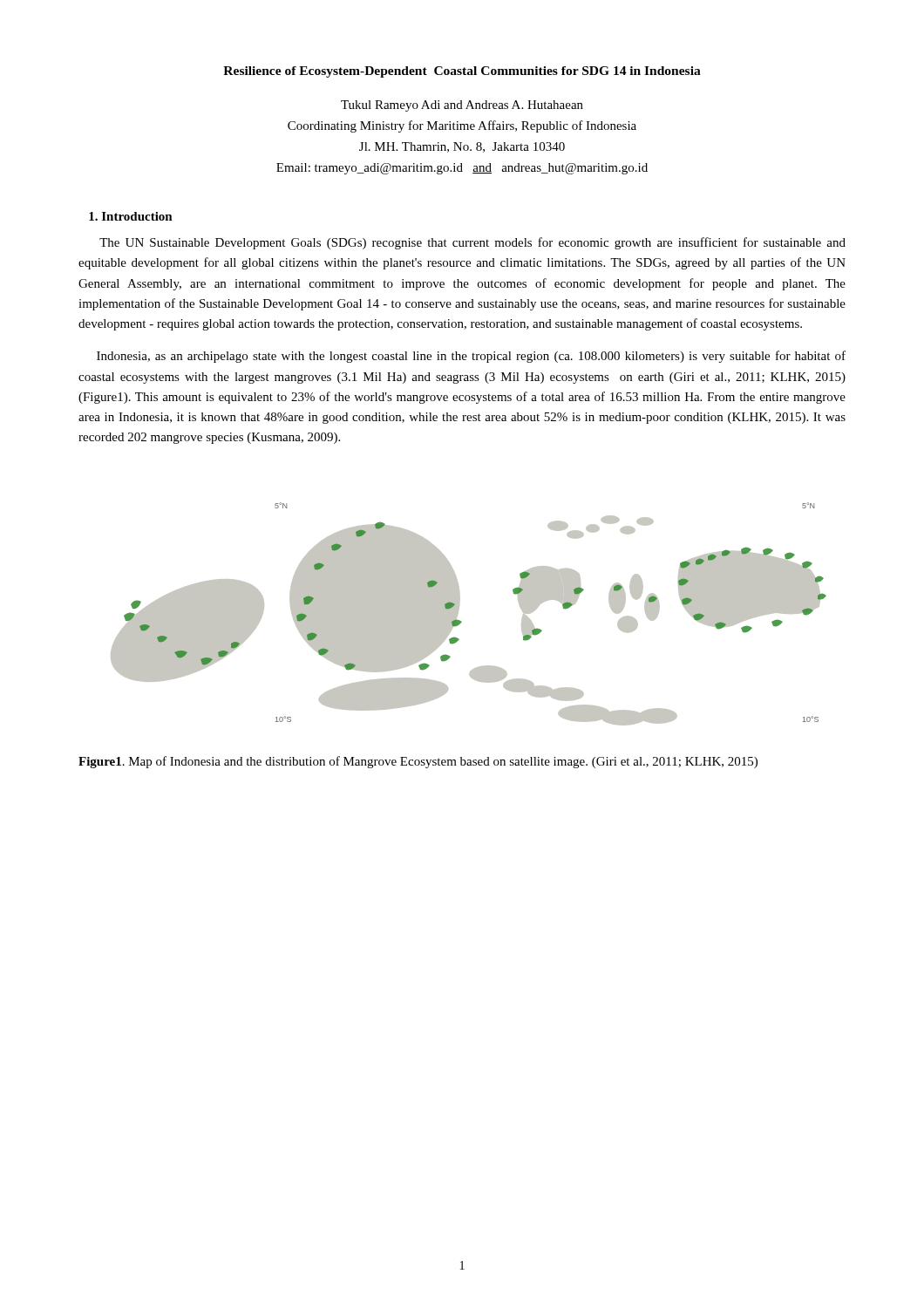Click on the section header that reads "1. Introduction"

click(125, 216)
